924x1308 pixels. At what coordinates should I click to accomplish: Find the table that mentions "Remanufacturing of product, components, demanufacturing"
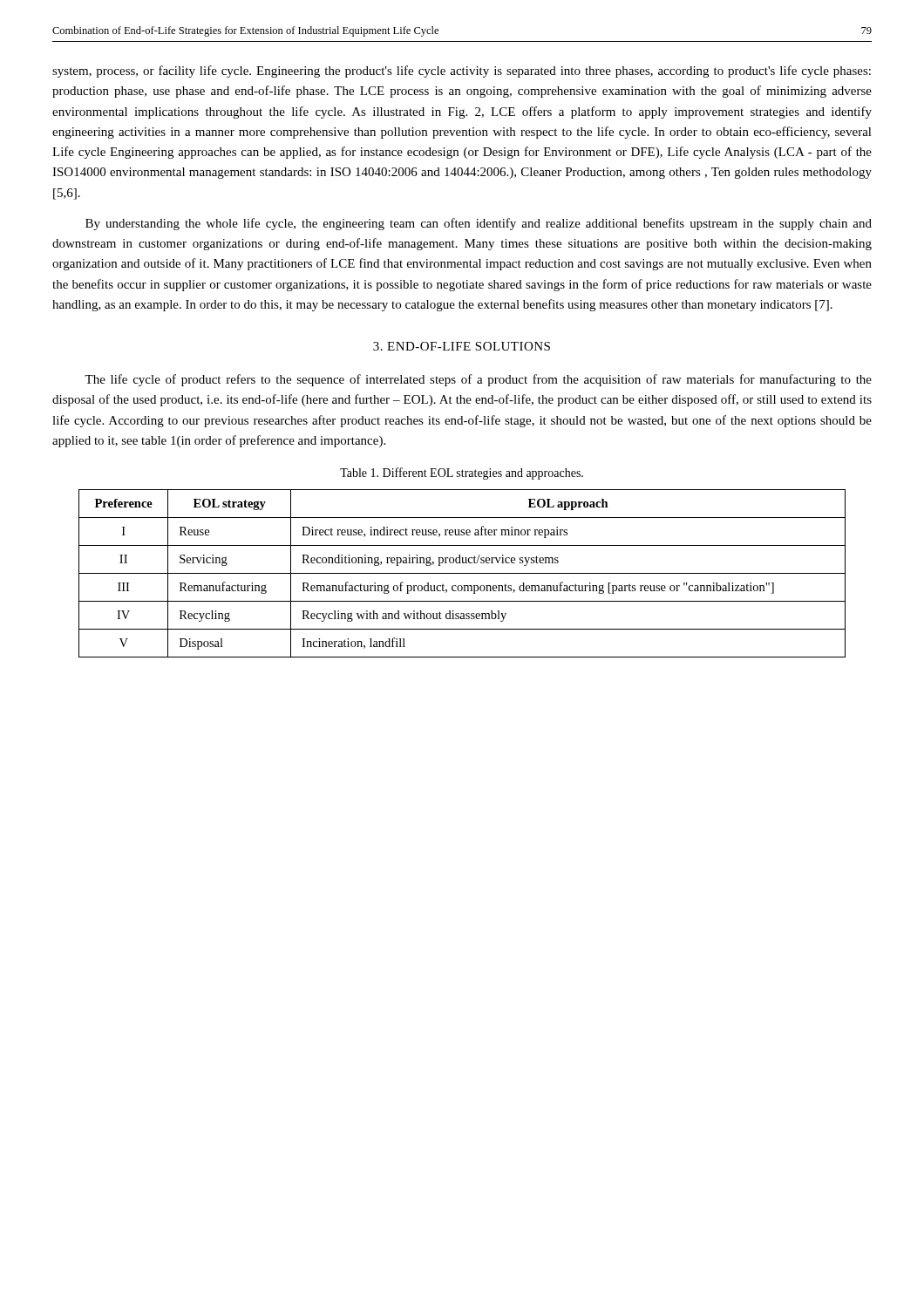[462, 573]
